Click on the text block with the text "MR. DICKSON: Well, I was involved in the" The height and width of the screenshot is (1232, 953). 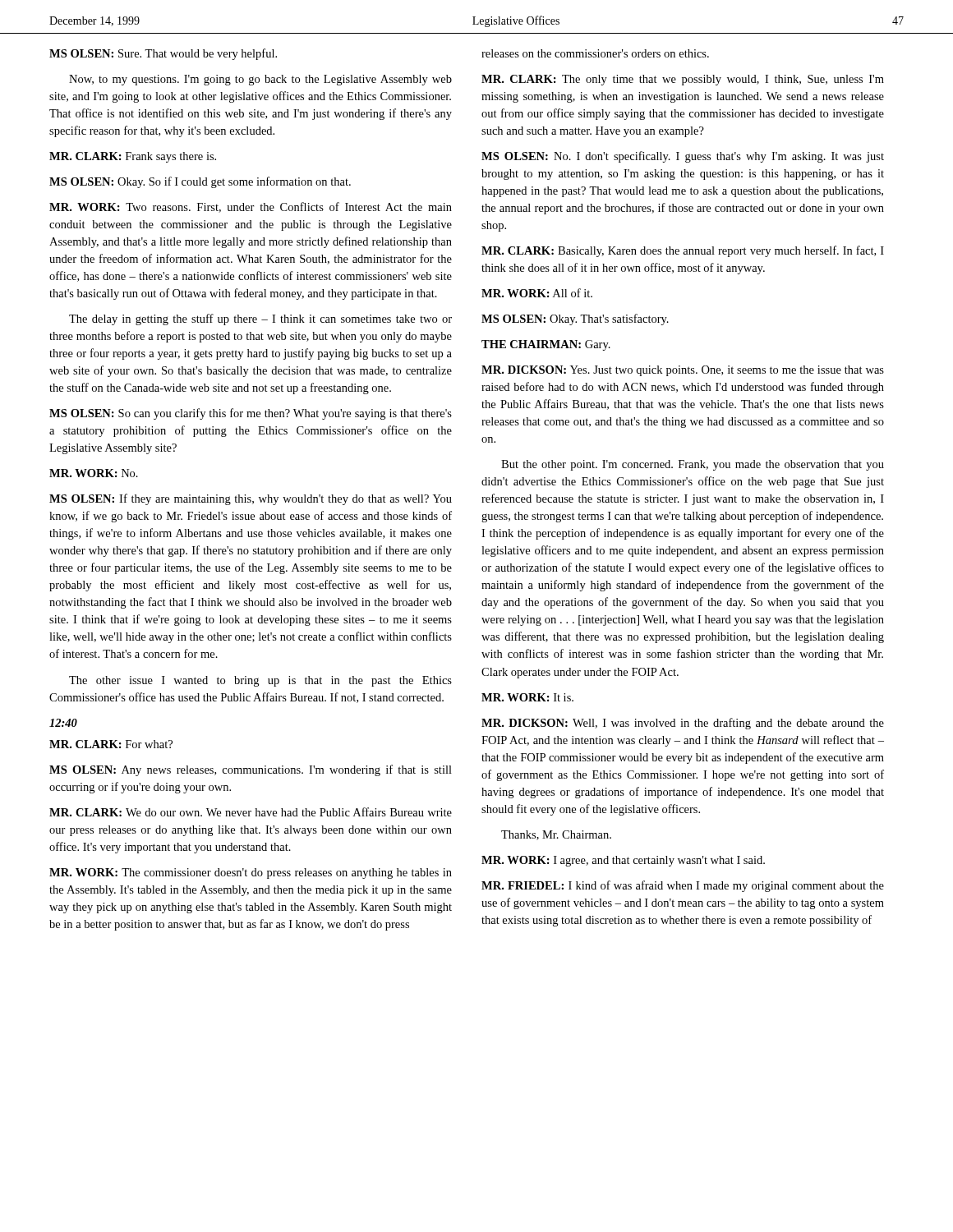[x=683, y=766]
